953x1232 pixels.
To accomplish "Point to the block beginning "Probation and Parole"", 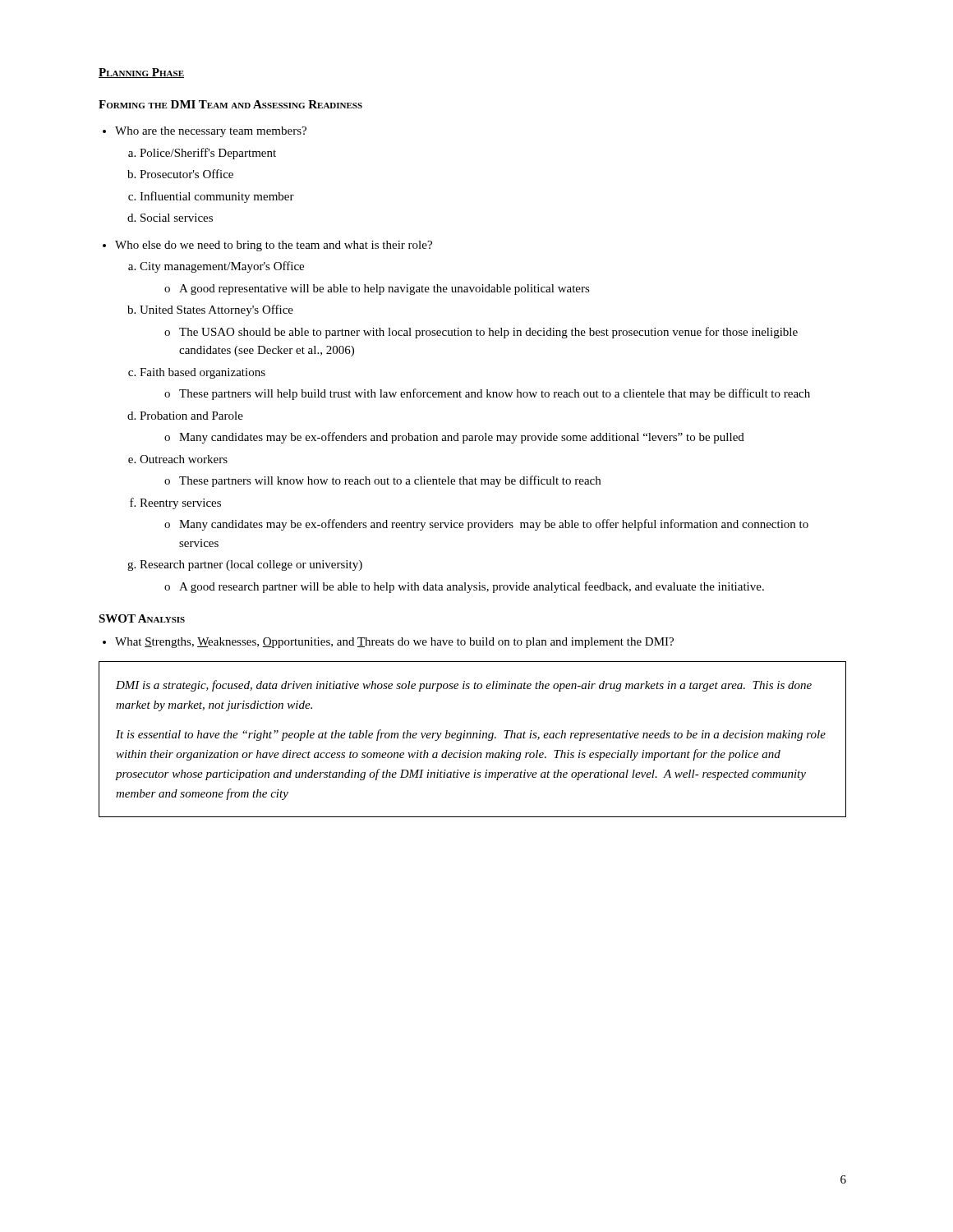I will click(x=493, y=428).
